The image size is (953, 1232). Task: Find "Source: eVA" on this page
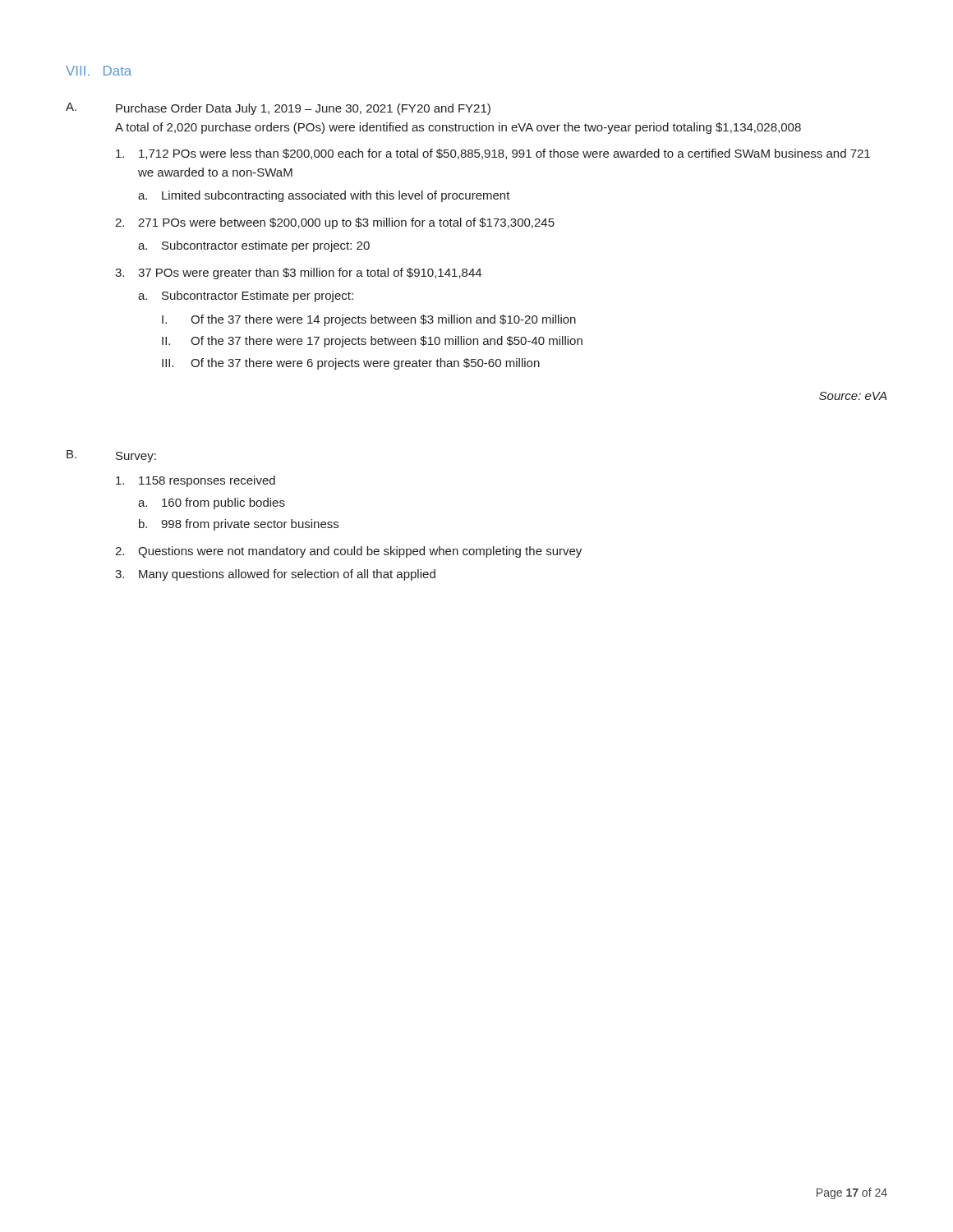pos(853,395)
